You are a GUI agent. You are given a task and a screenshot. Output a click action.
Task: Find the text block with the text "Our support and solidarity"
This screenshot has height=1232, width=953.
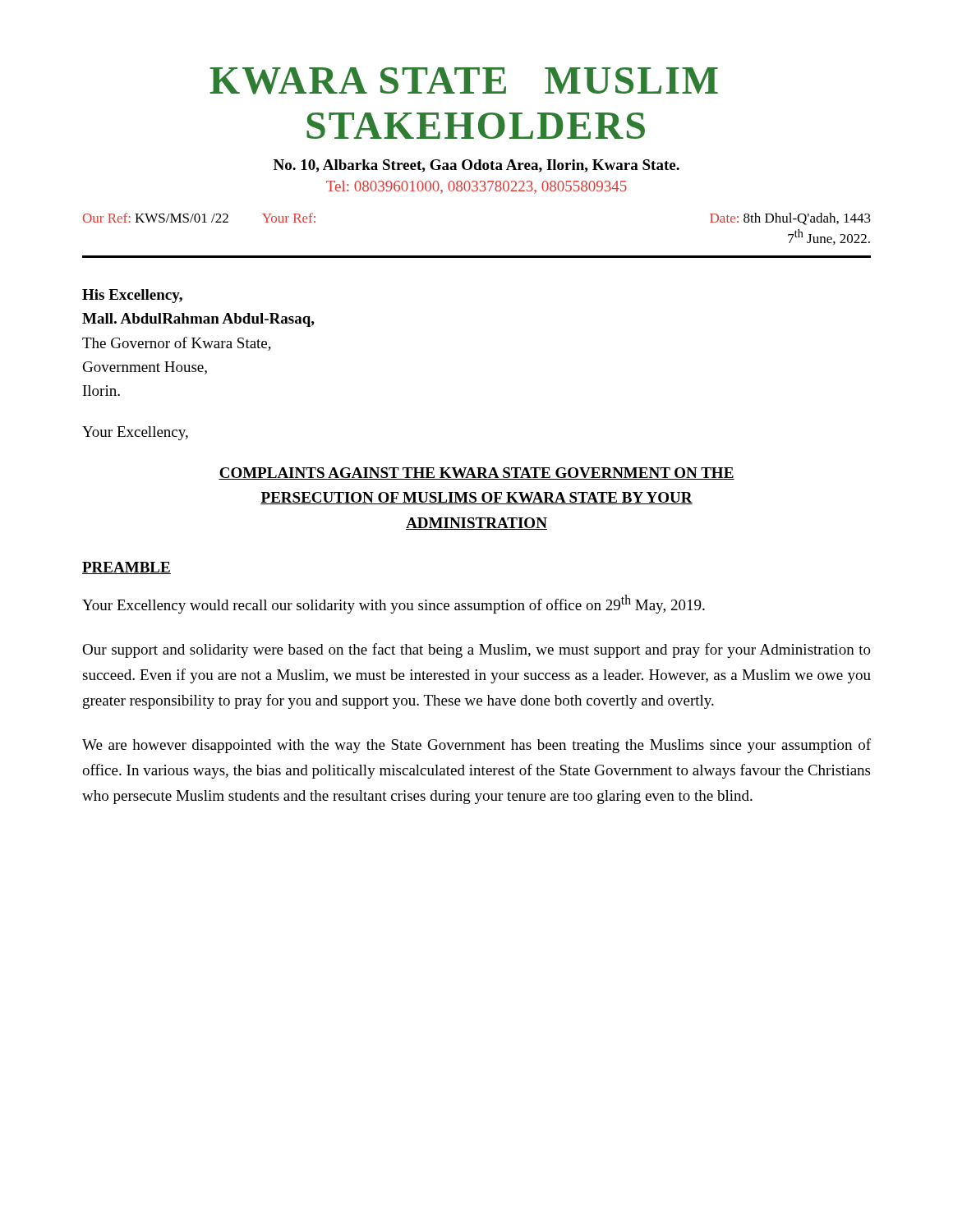[476, 675]
